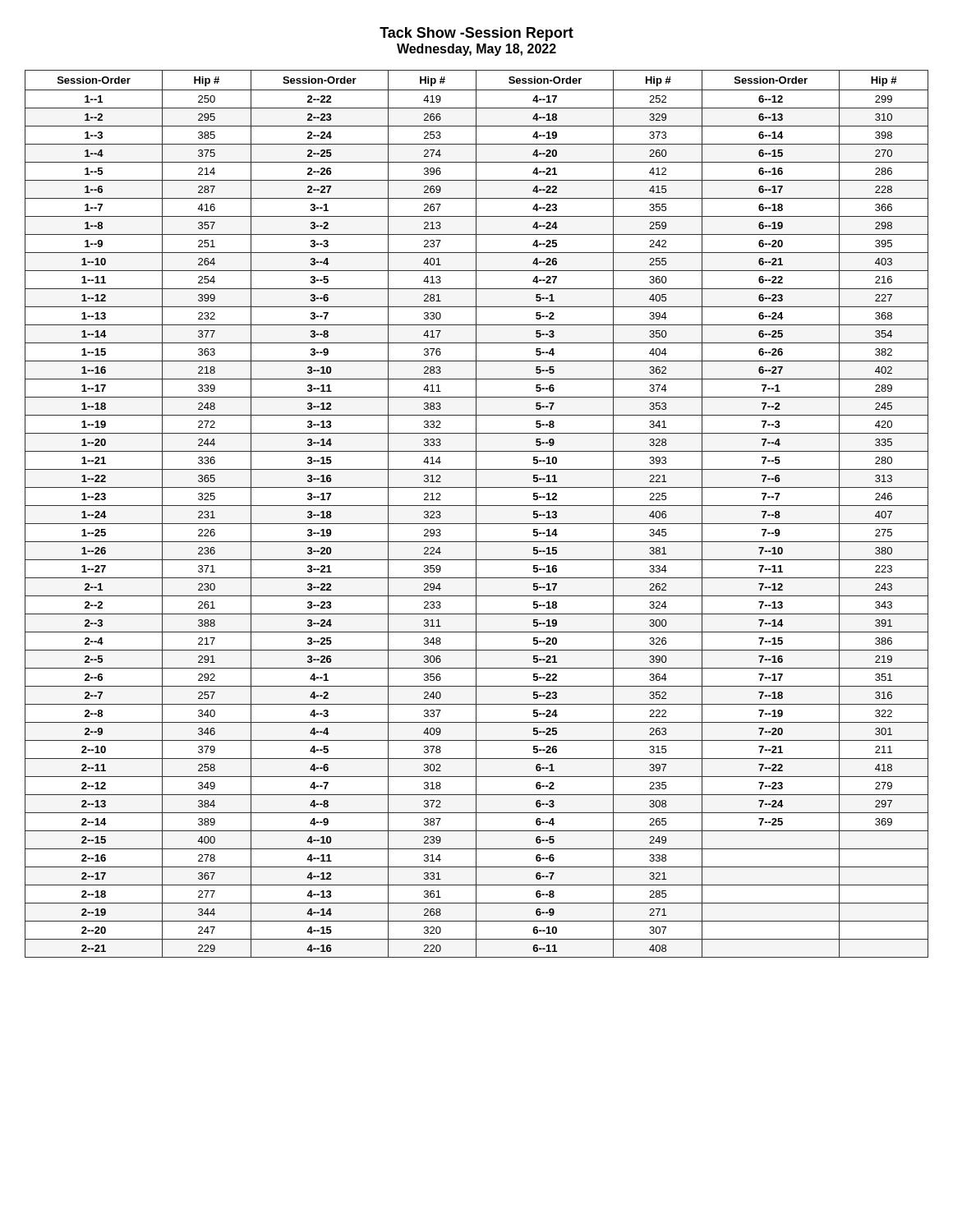
Task: Find the table
Action: 476,514
